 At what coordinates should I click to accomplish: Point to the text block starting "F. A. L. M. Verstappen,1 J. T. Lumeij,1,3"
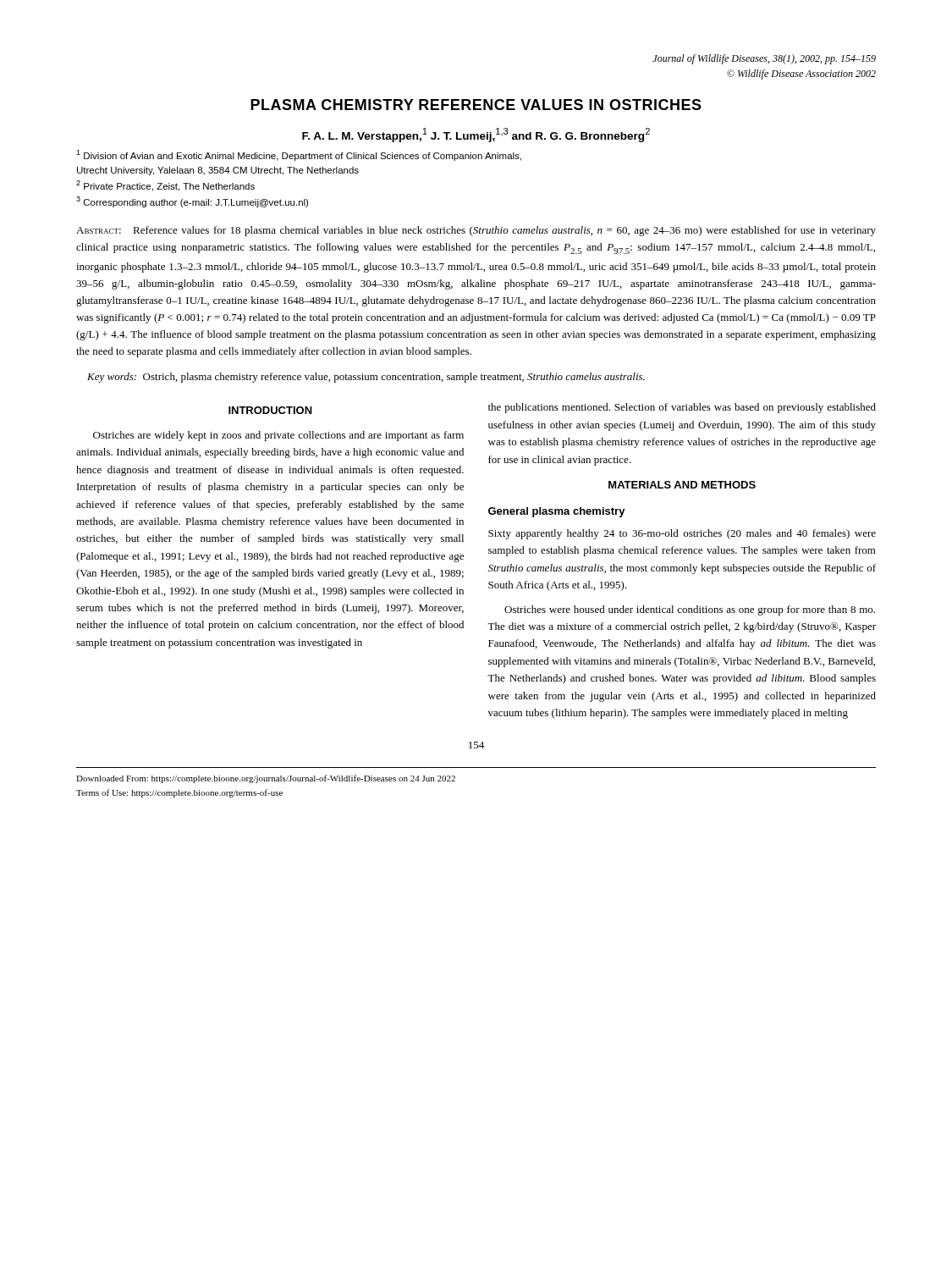476,134
